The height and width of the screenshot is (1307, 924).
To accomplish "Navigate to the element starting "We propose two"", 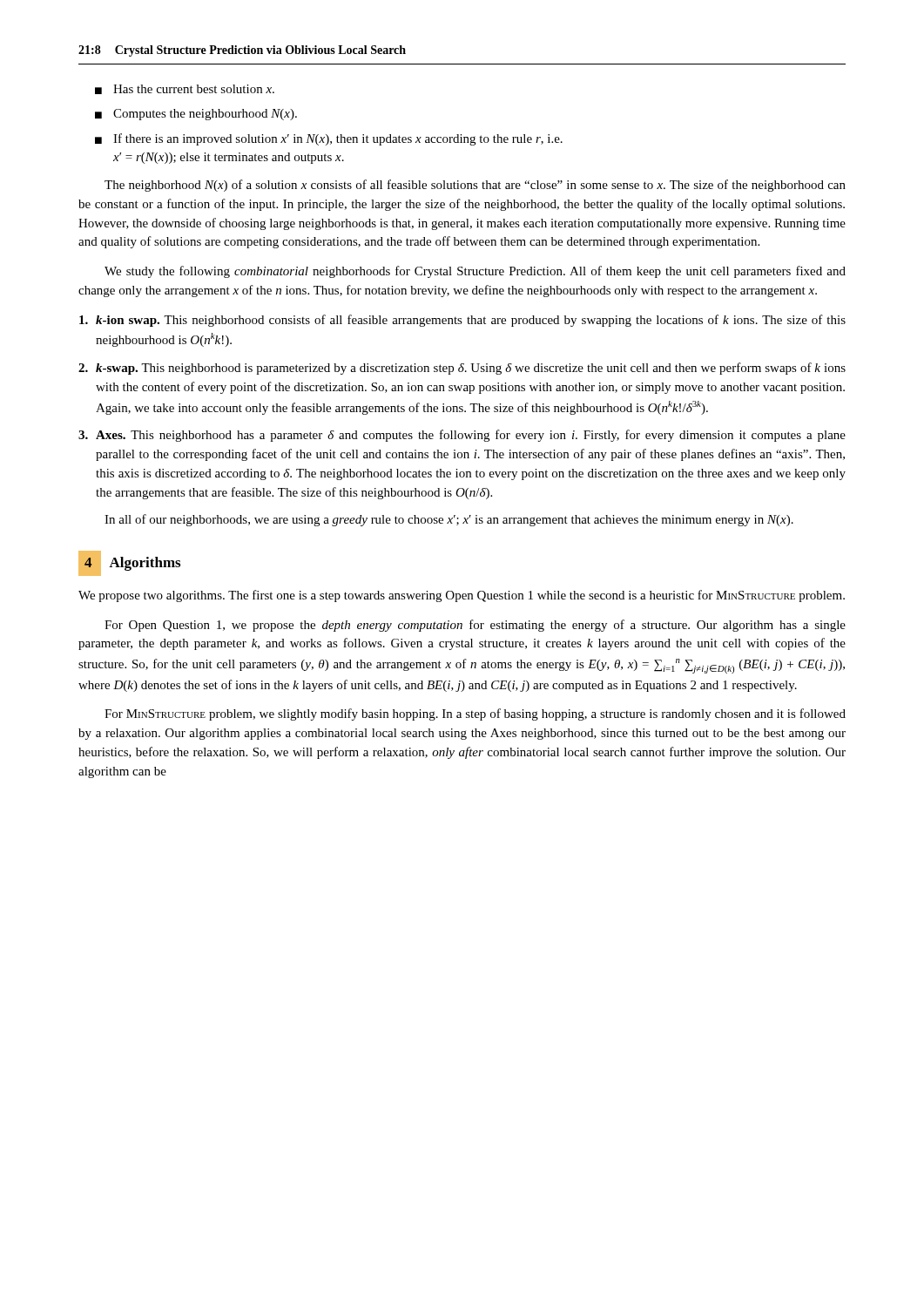I will pyautogui.click(x=462, y=596).
